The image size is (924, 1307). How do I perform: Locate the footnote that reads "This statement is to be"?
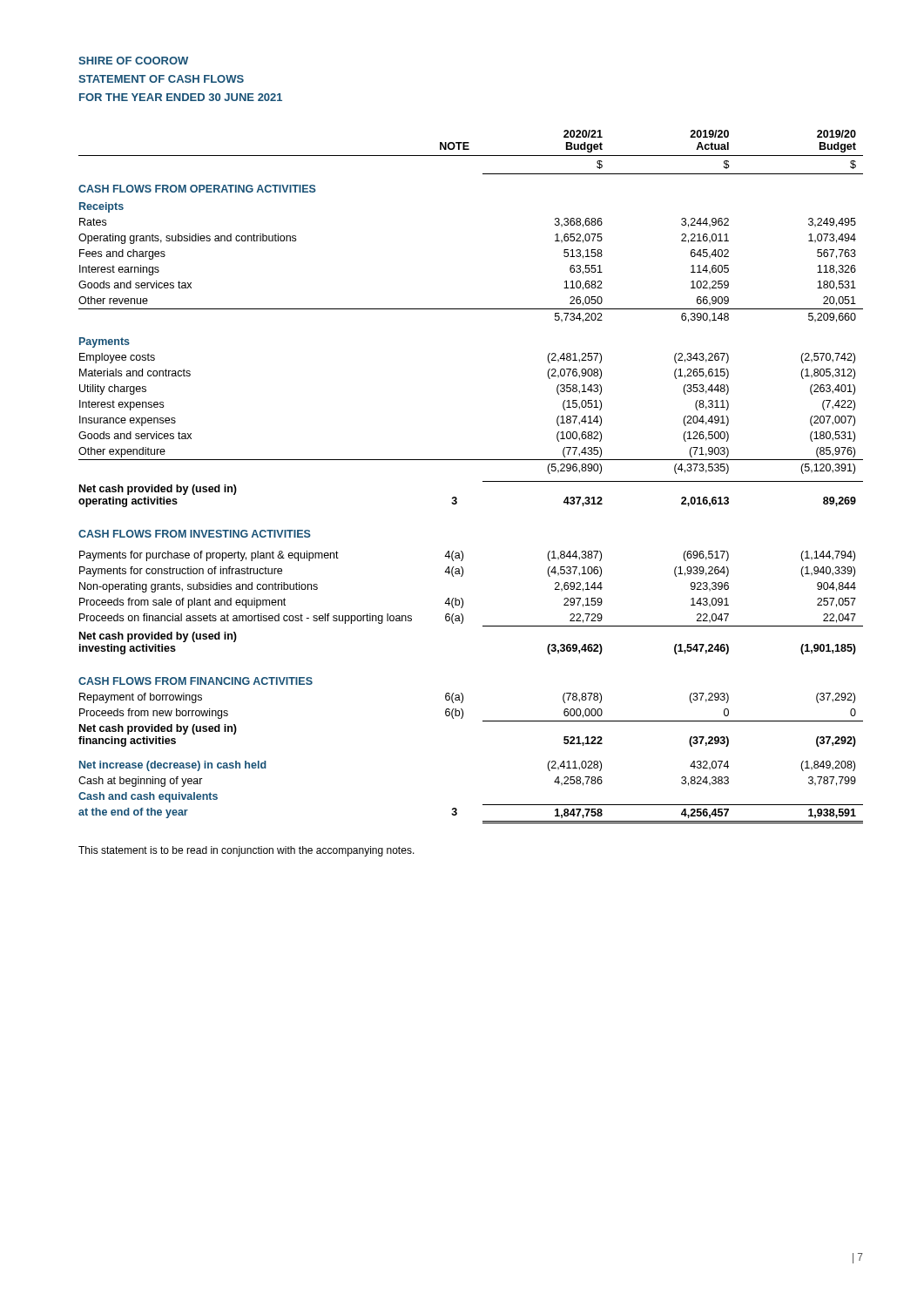(247, 850)
